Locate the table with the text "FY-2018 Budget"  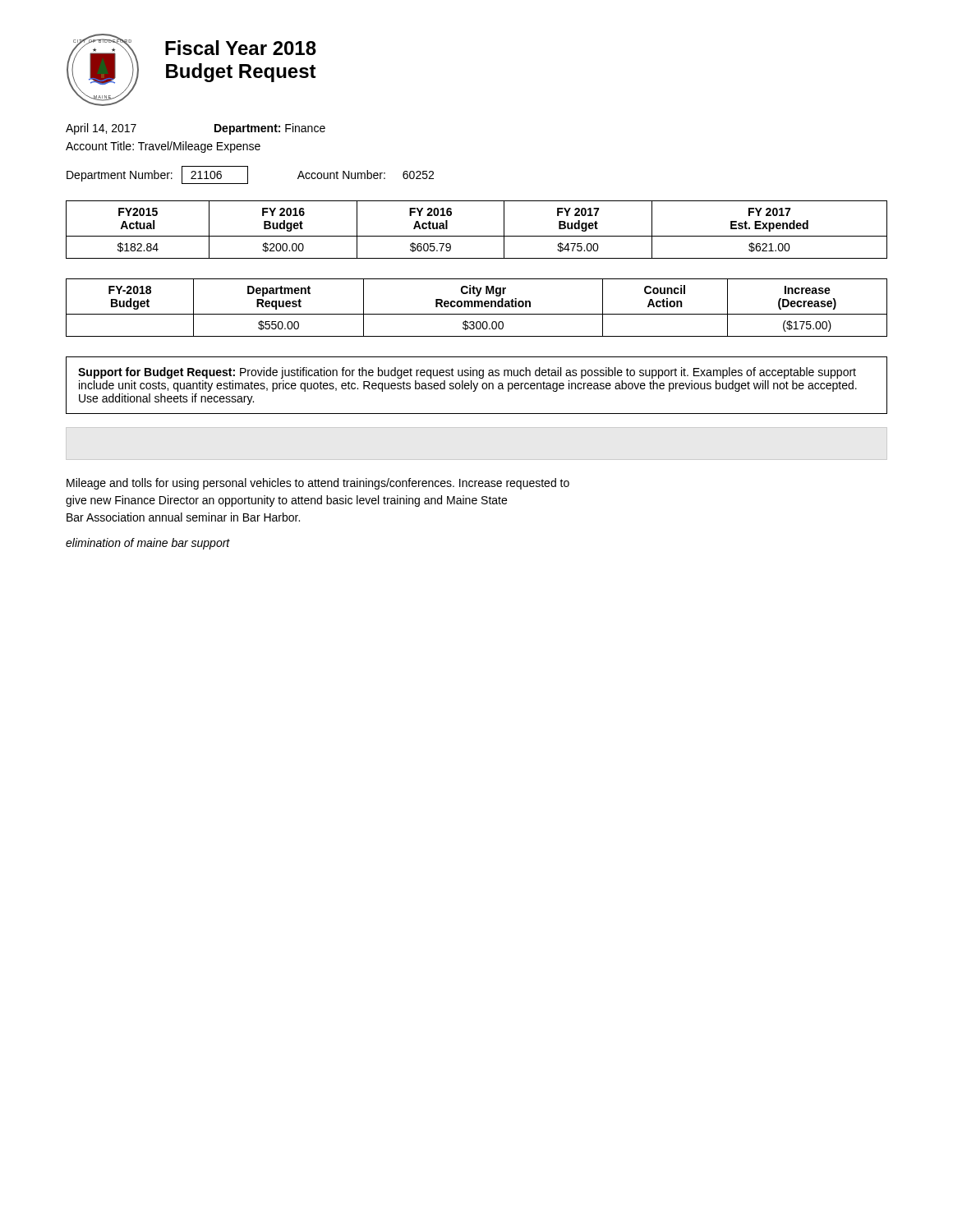tap(476, 308)
